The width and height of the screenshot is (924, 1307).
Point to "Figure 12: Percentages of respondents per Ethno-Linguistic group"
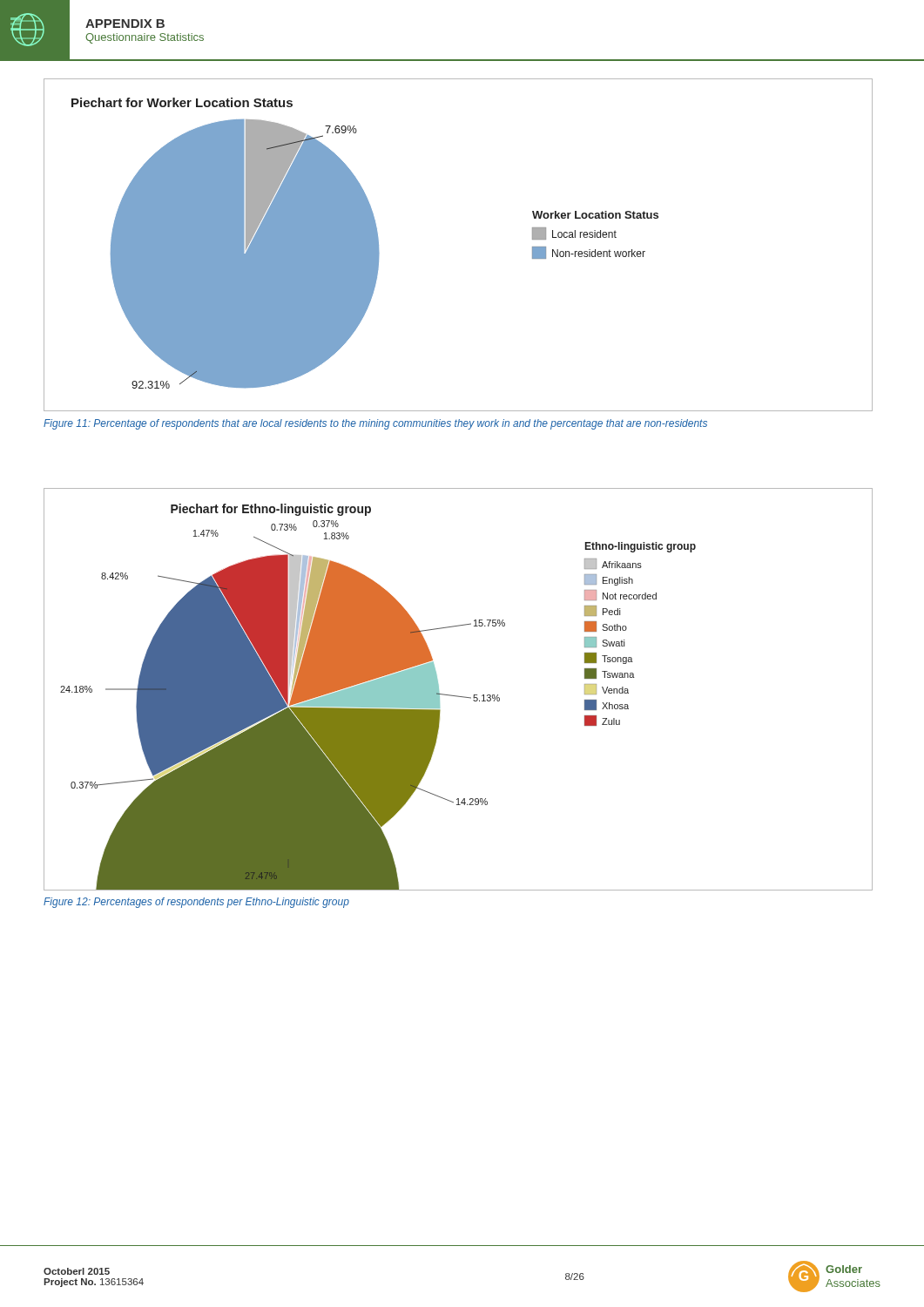tap(196, 902)
